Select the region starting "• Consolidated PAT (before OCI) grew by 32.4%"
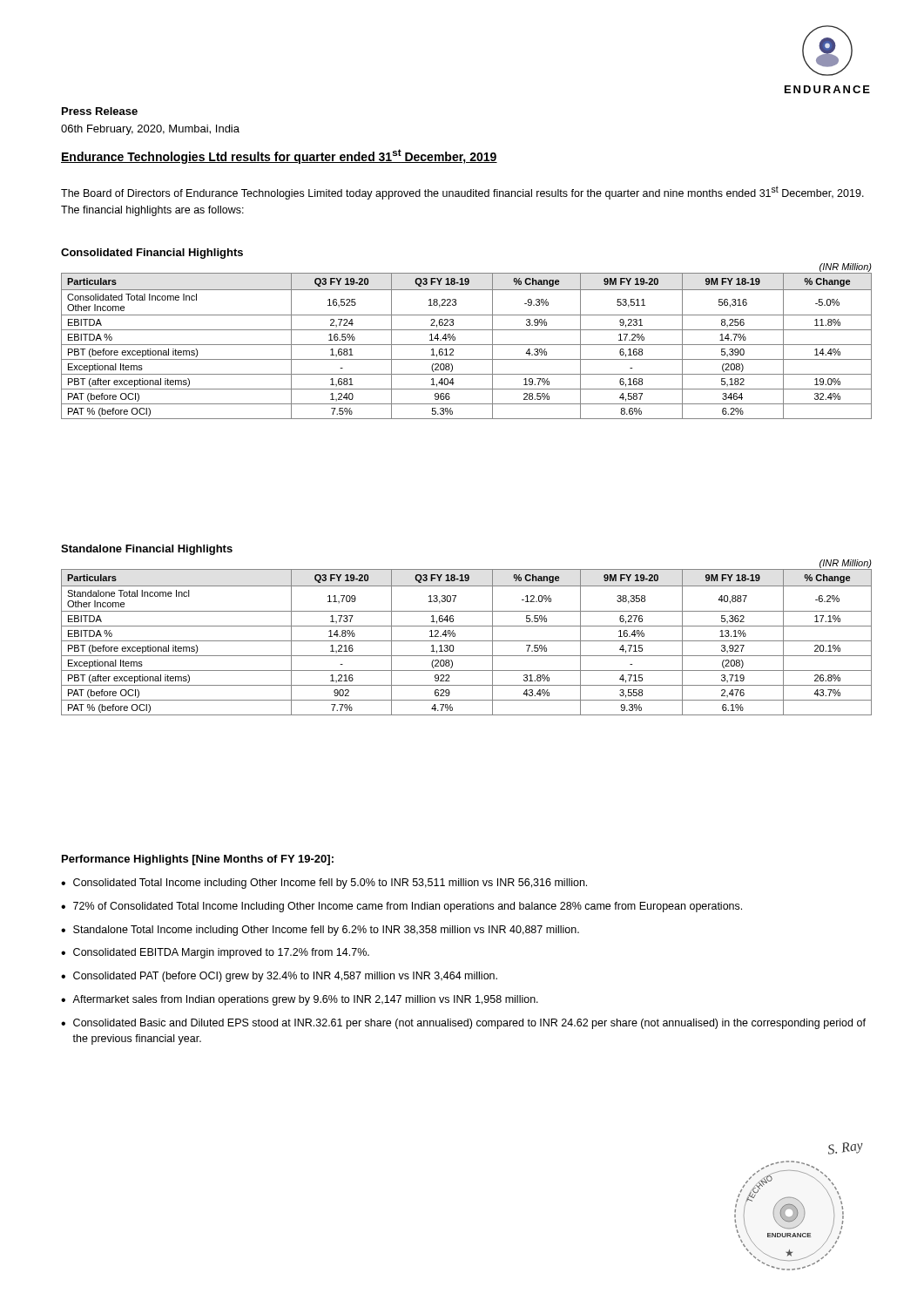924x1307 pixels. (x=280, y=976)
